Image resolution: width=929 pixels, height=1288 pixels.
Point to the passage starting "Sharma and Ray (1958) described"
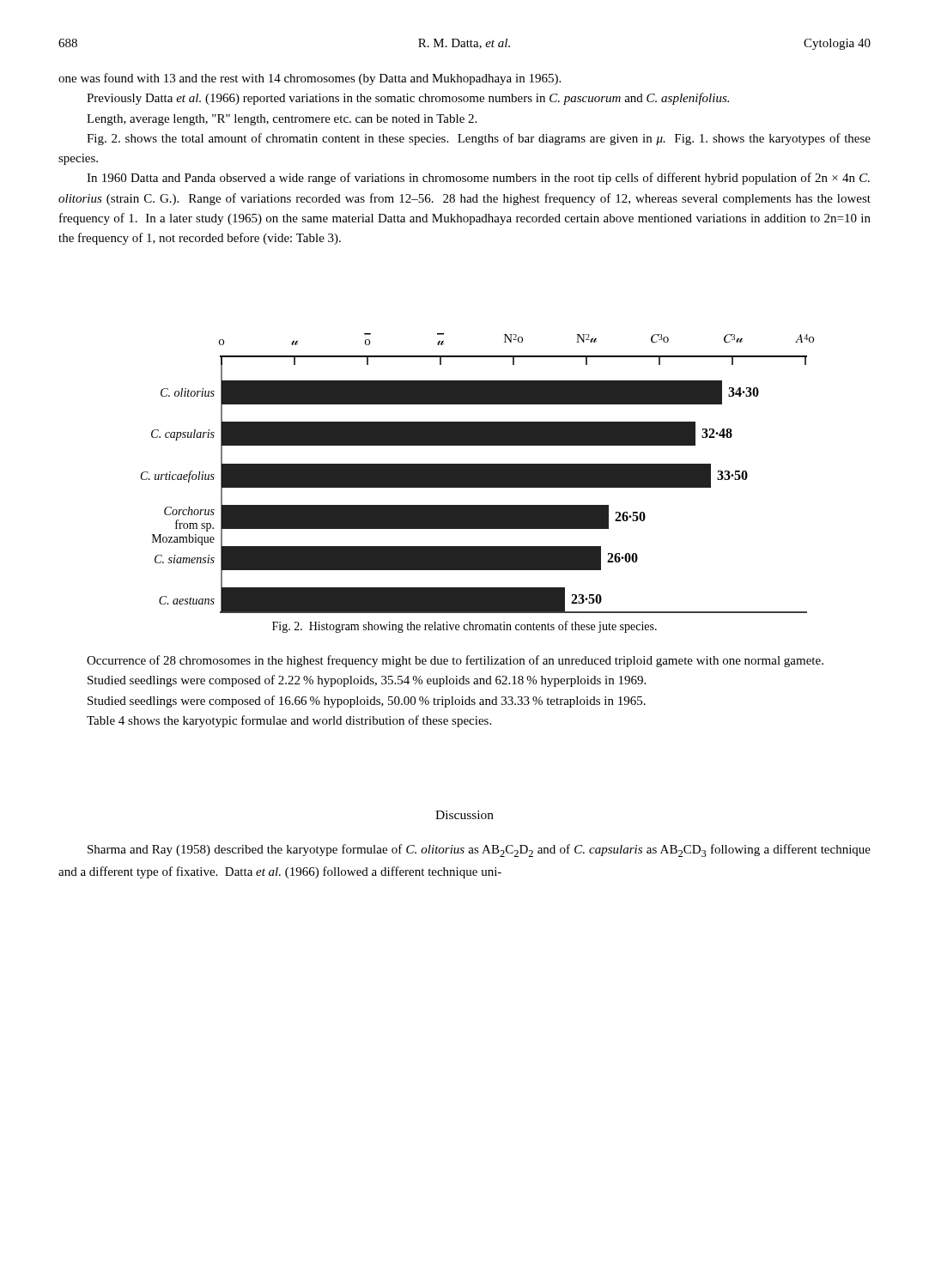pyautogui.click(x=464, y=861)
